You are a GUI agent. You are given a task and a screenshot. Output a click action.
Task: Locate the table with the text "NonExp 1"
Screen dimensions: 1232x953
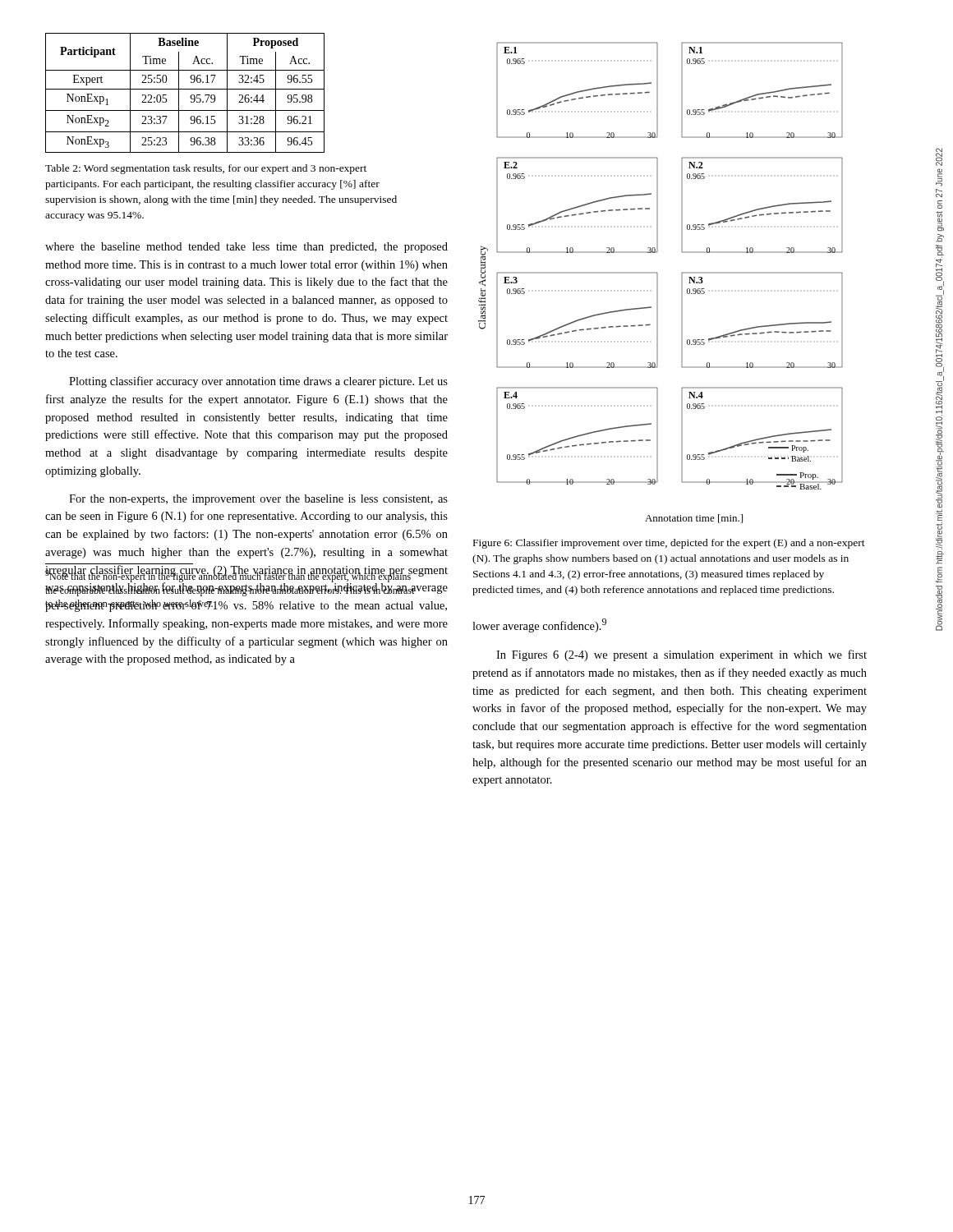[x=246, y=93]
